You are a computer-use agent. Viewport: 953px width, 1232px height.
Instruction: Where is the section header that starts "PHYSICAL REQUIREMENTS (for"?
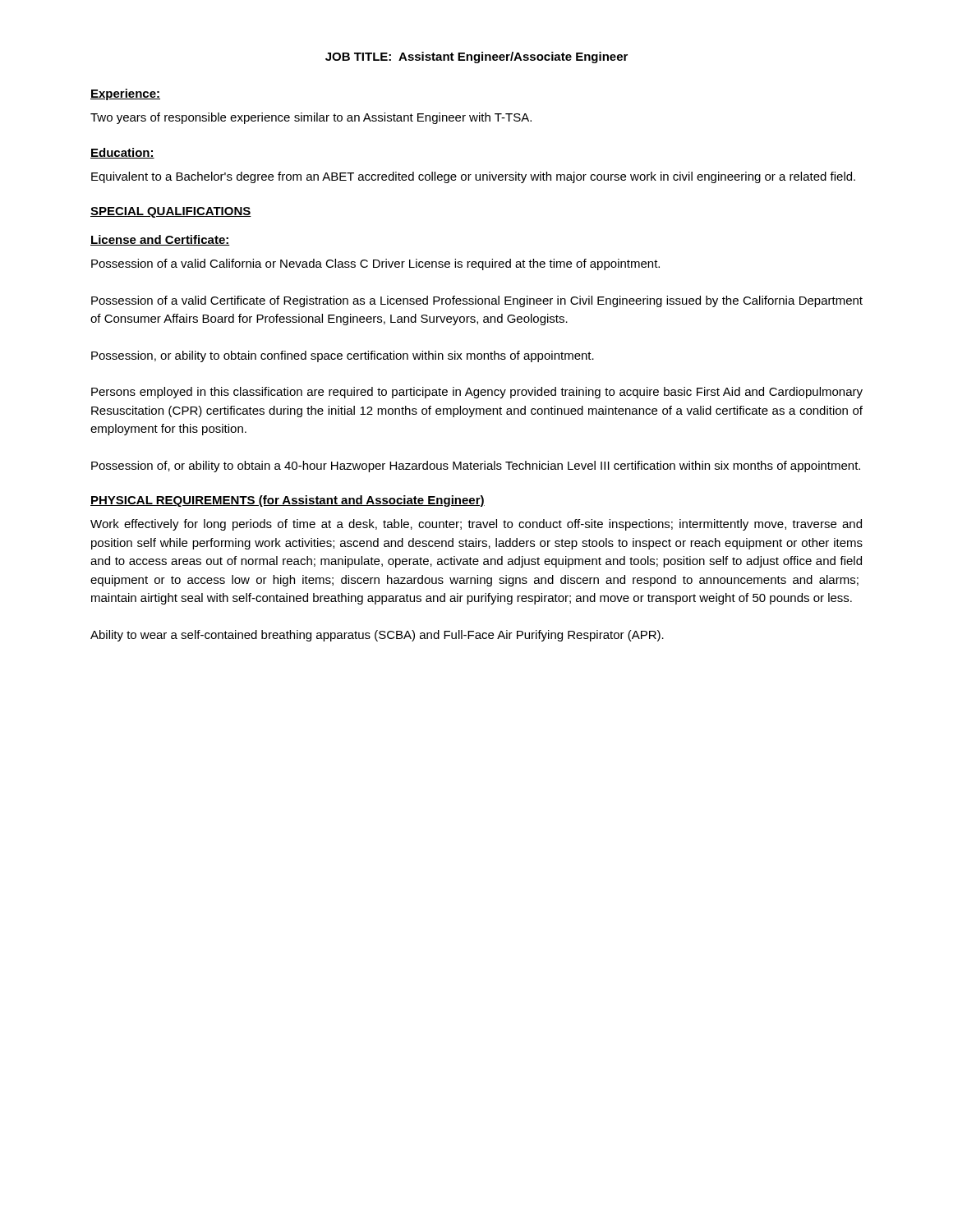pos(287,500)
